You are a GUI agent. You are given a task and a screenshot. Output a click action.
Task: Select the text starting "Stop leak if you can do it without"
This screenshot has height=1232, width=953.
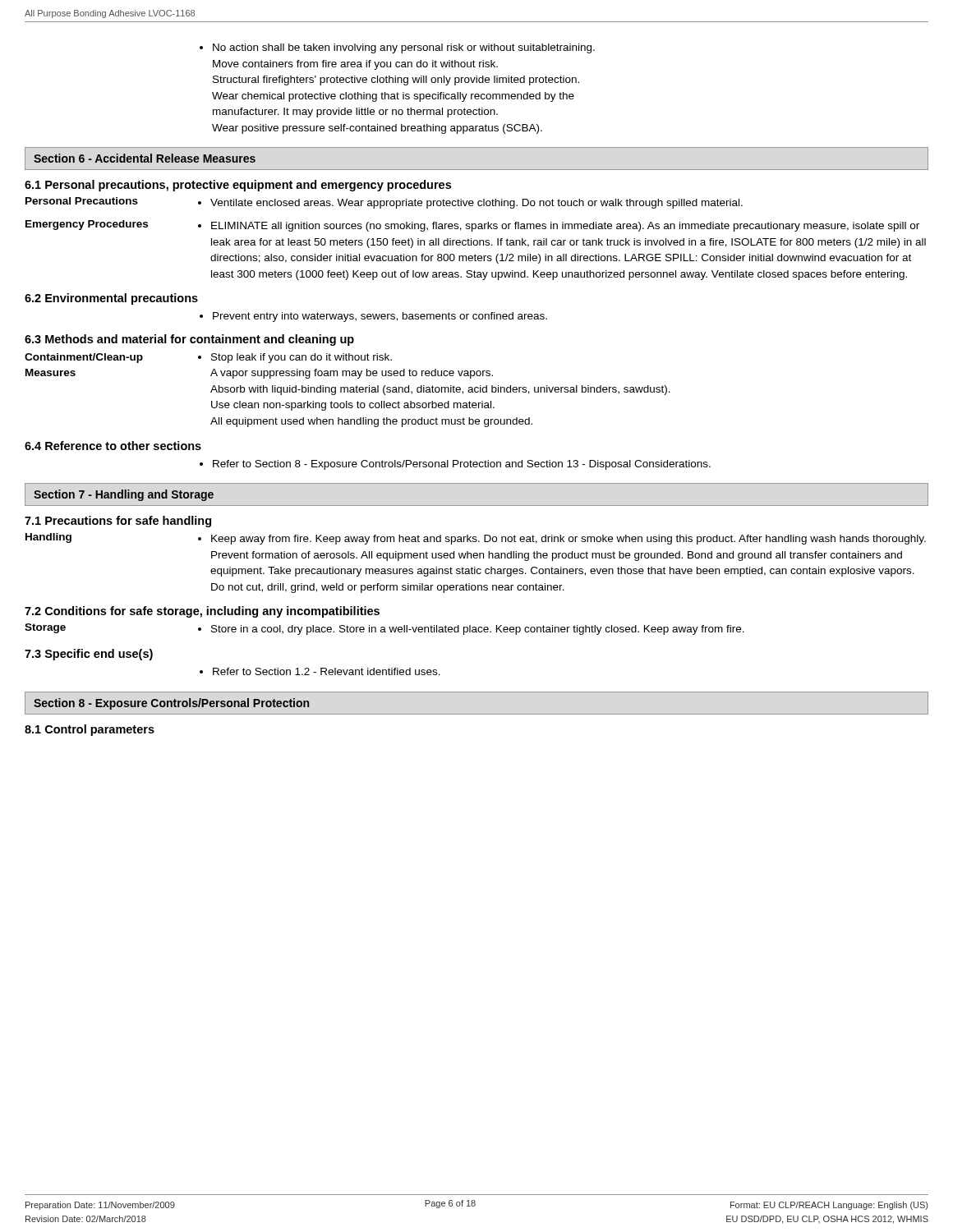562,389
